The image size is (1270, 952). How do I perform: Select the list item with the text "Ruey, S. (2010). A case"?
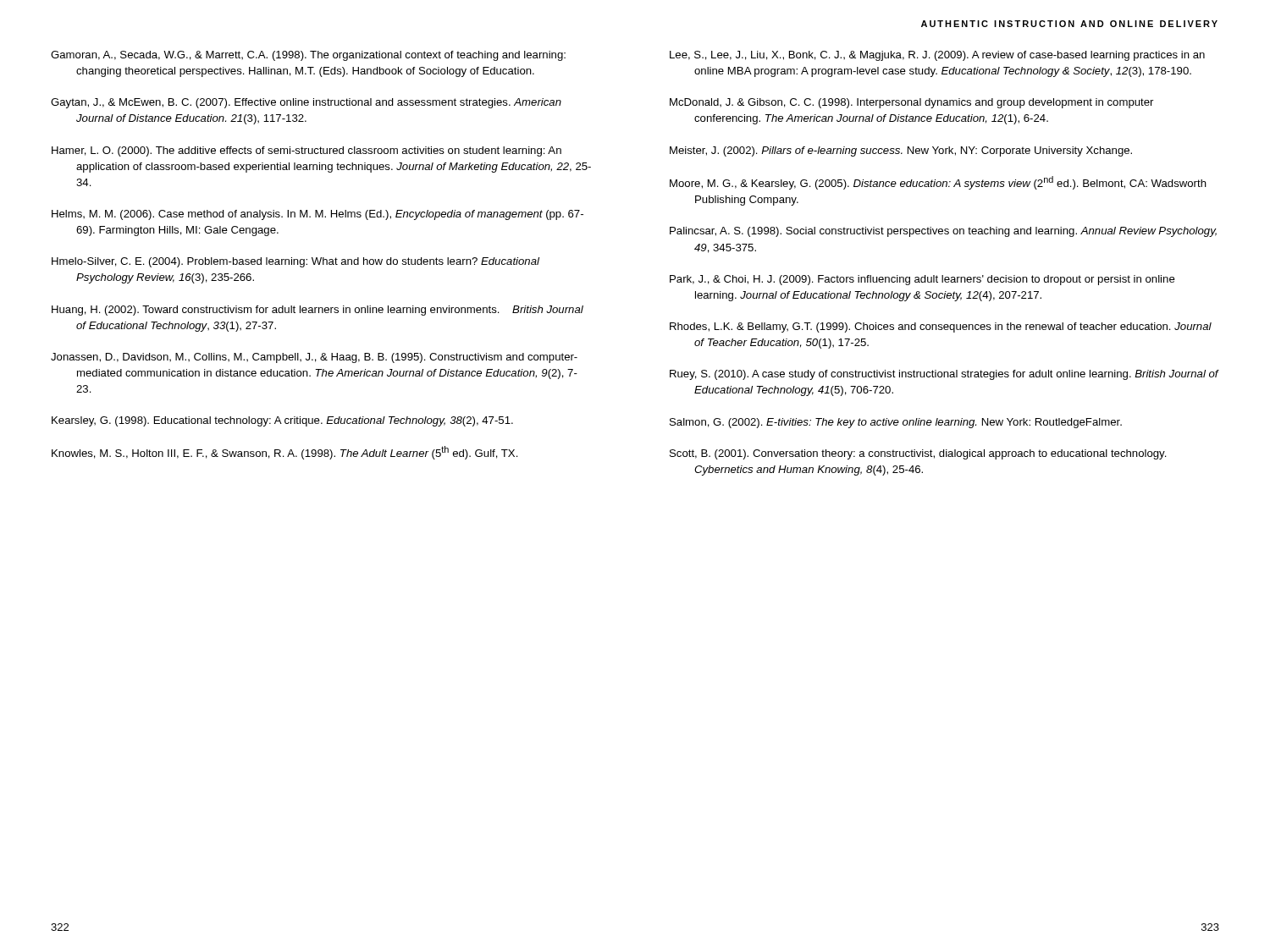(x=943, y=382)
